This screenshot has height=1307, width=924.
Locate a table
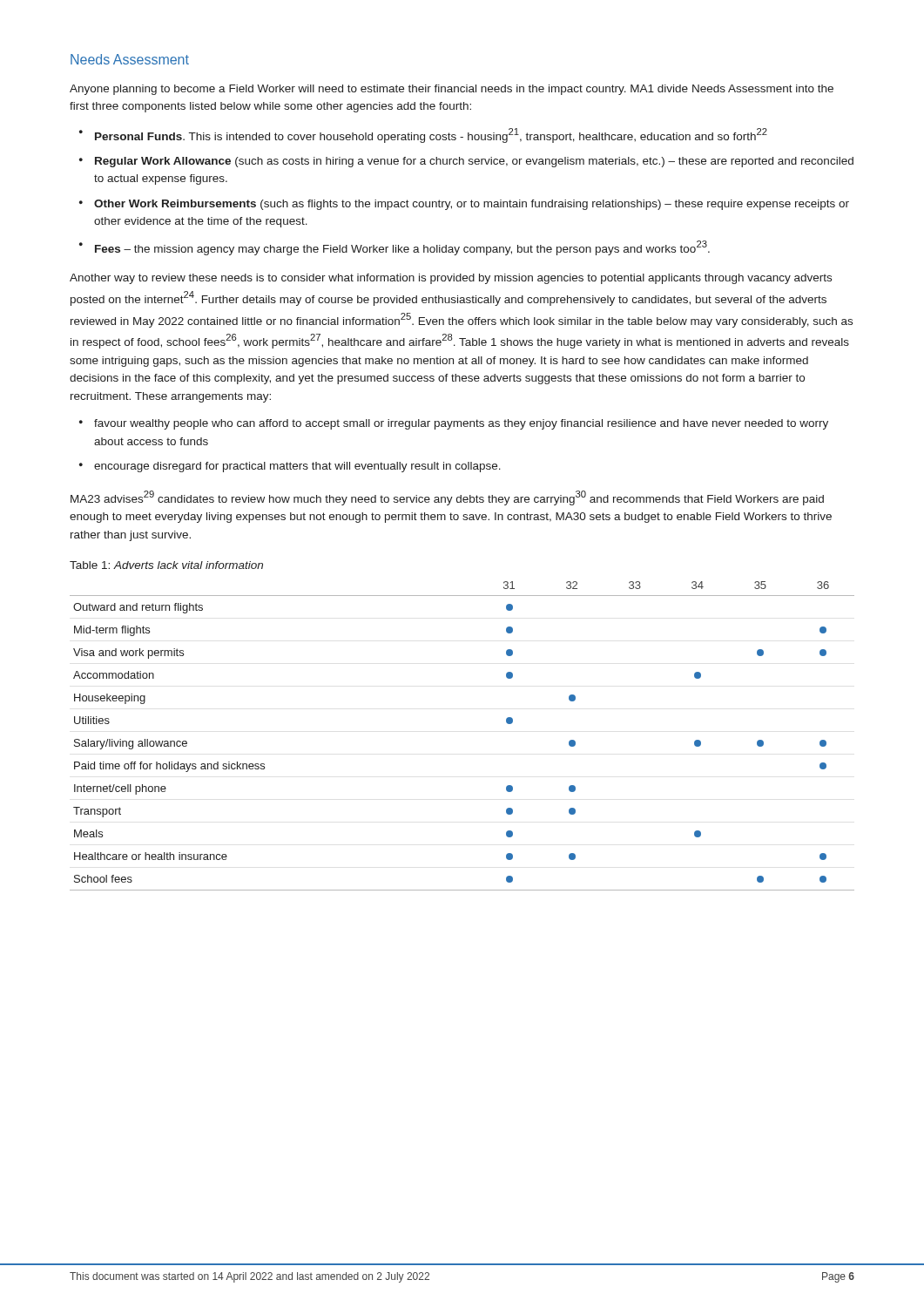pyautogui.click(x=462, y=733)
